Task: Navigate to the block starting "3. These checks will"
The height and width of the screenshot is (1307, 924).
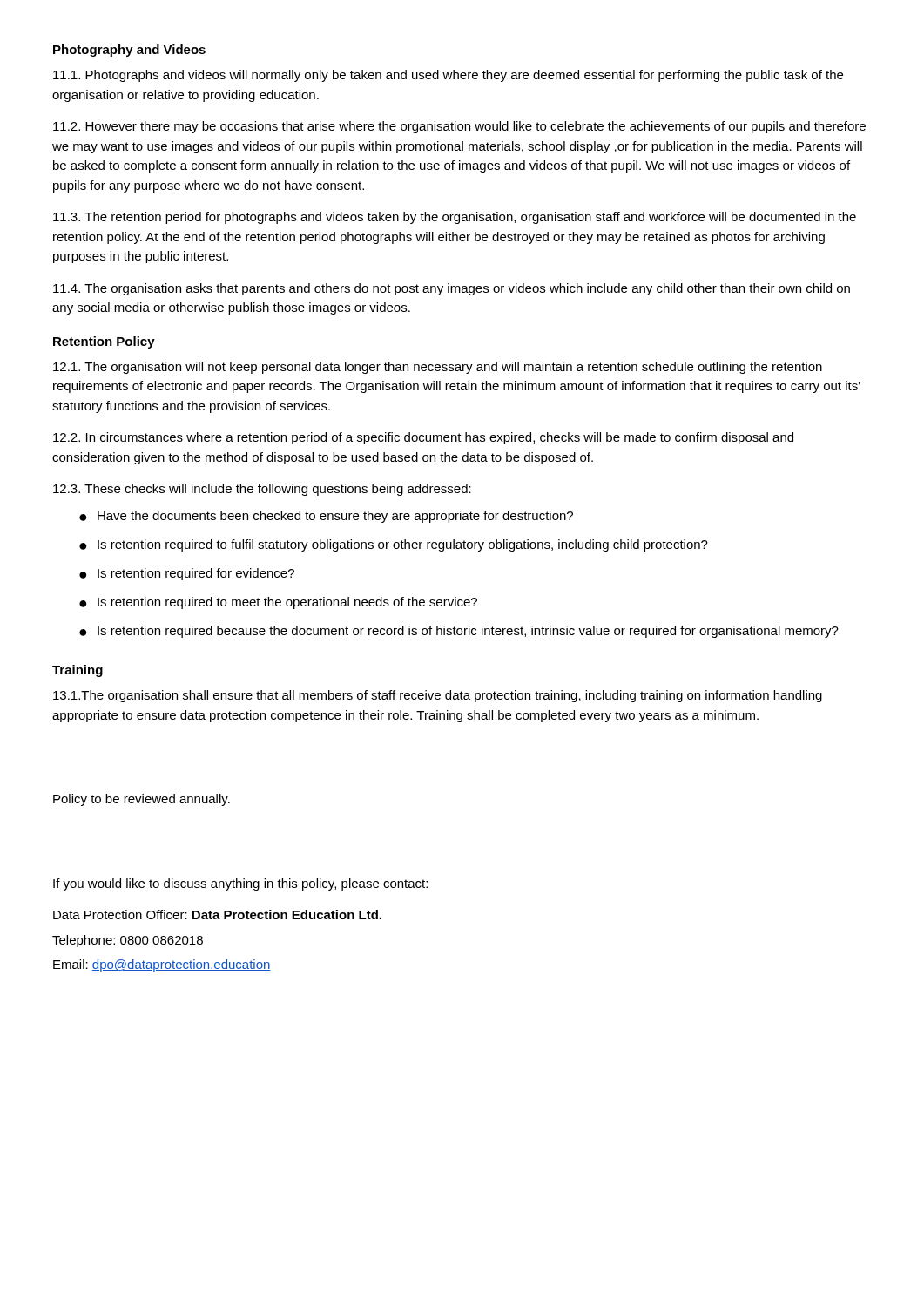Action: pyautogui.click(x=262, y=488)
